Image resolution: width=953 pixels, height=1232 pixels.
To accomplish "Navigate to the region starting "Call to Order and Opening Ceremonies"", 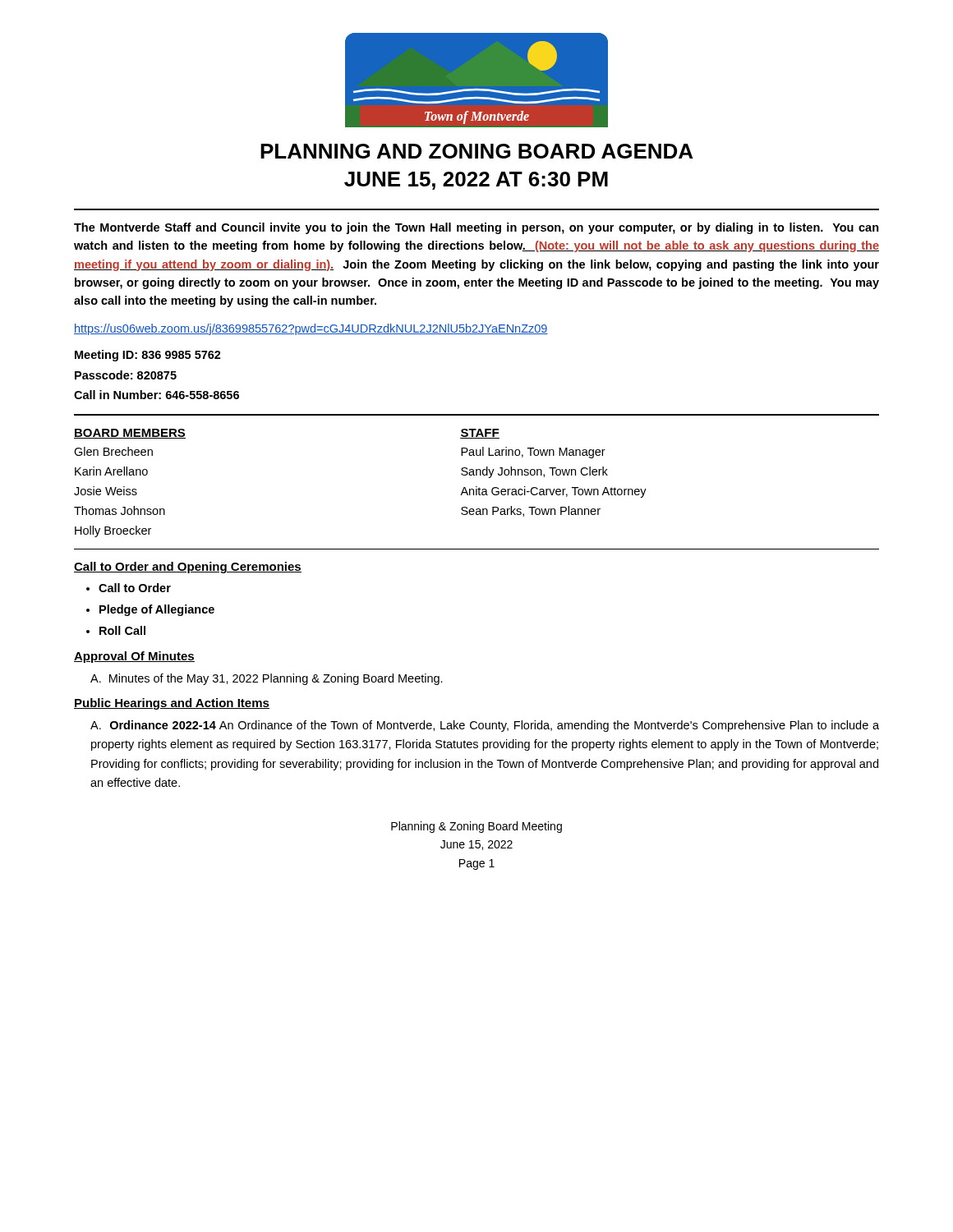I will 188,567.
